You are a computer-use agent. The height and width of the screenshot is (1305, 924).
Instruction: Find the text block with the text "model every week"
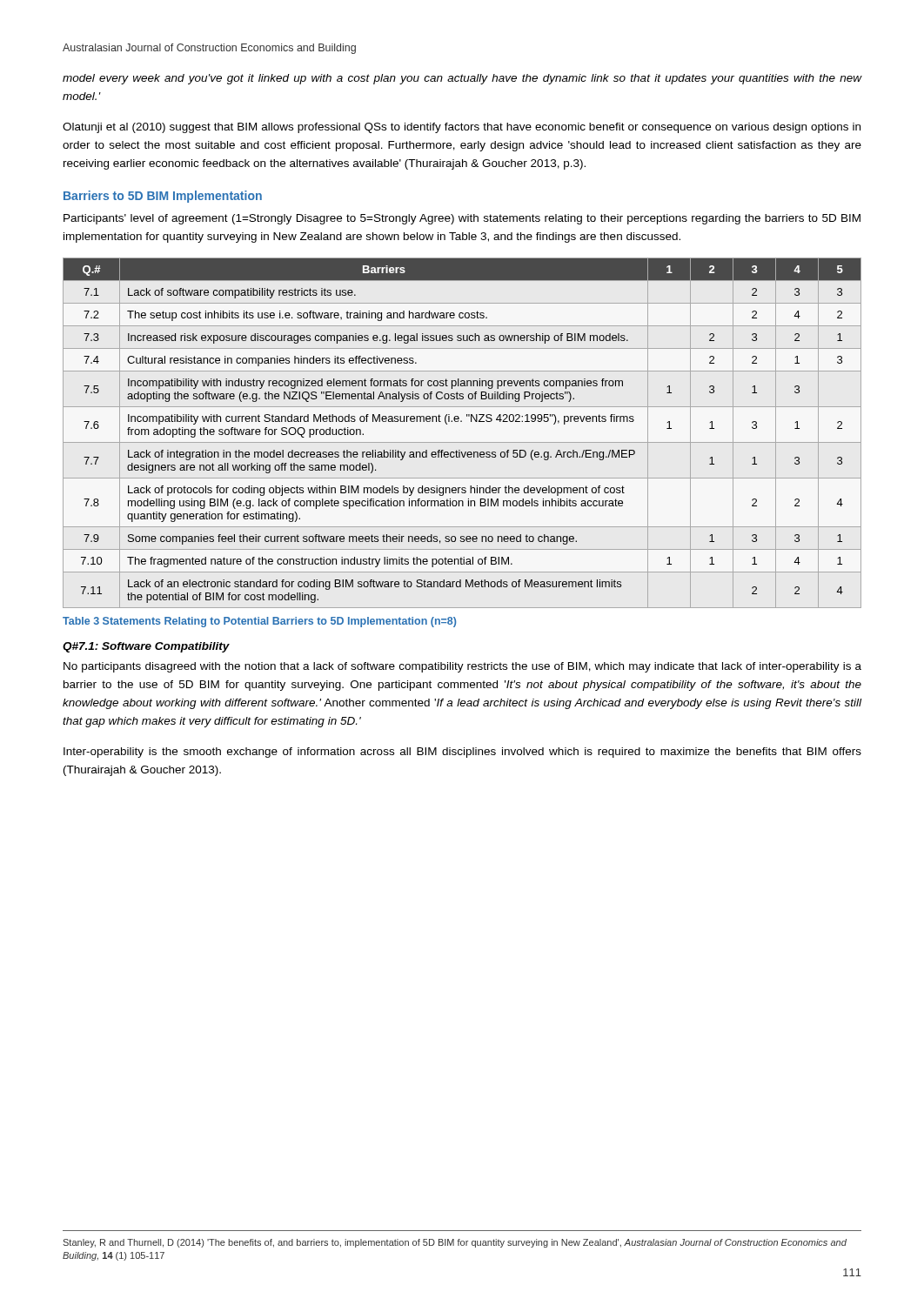point(462,87)
